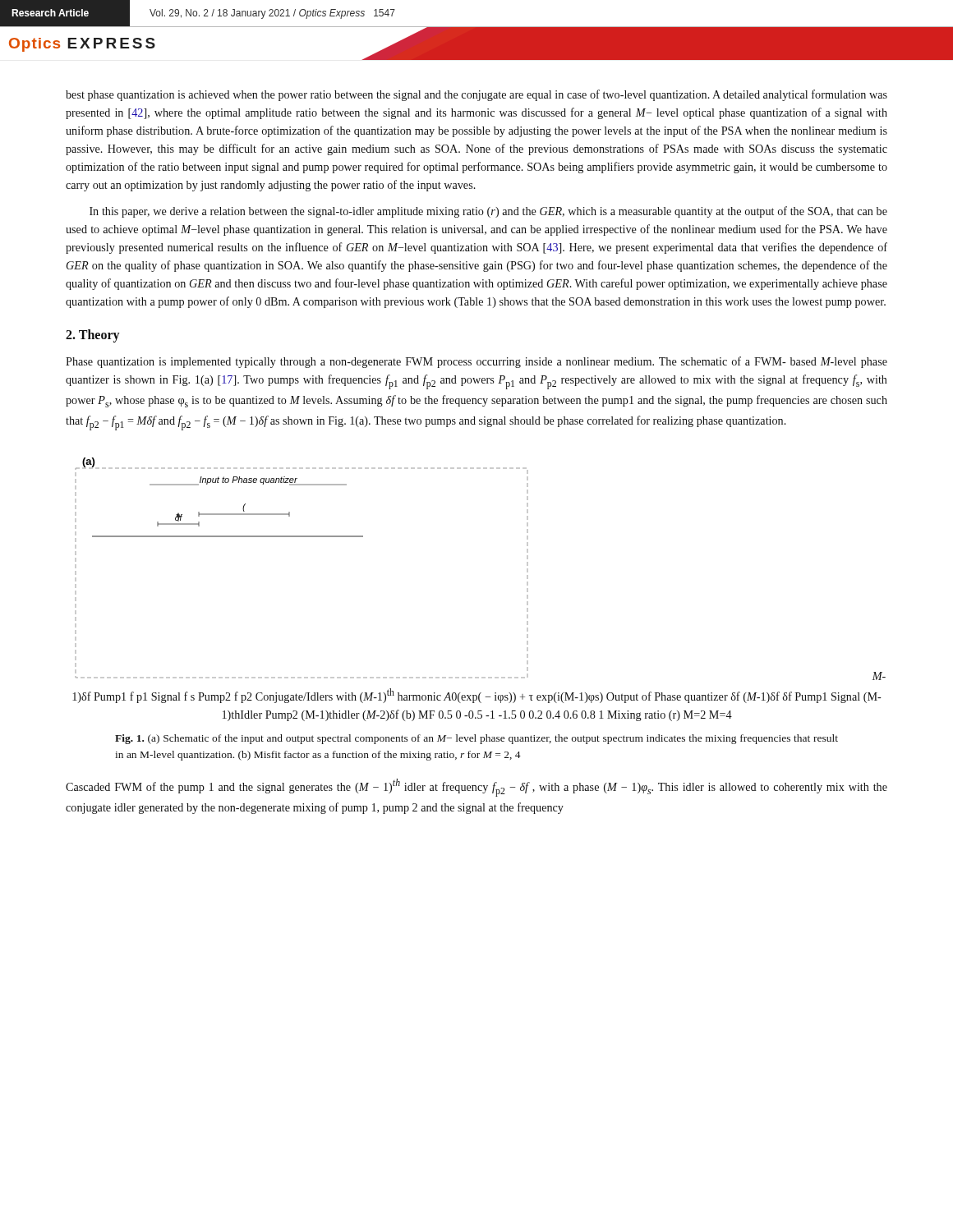Locate the passage starting "best phase quantization is achieved when the"

476,140
